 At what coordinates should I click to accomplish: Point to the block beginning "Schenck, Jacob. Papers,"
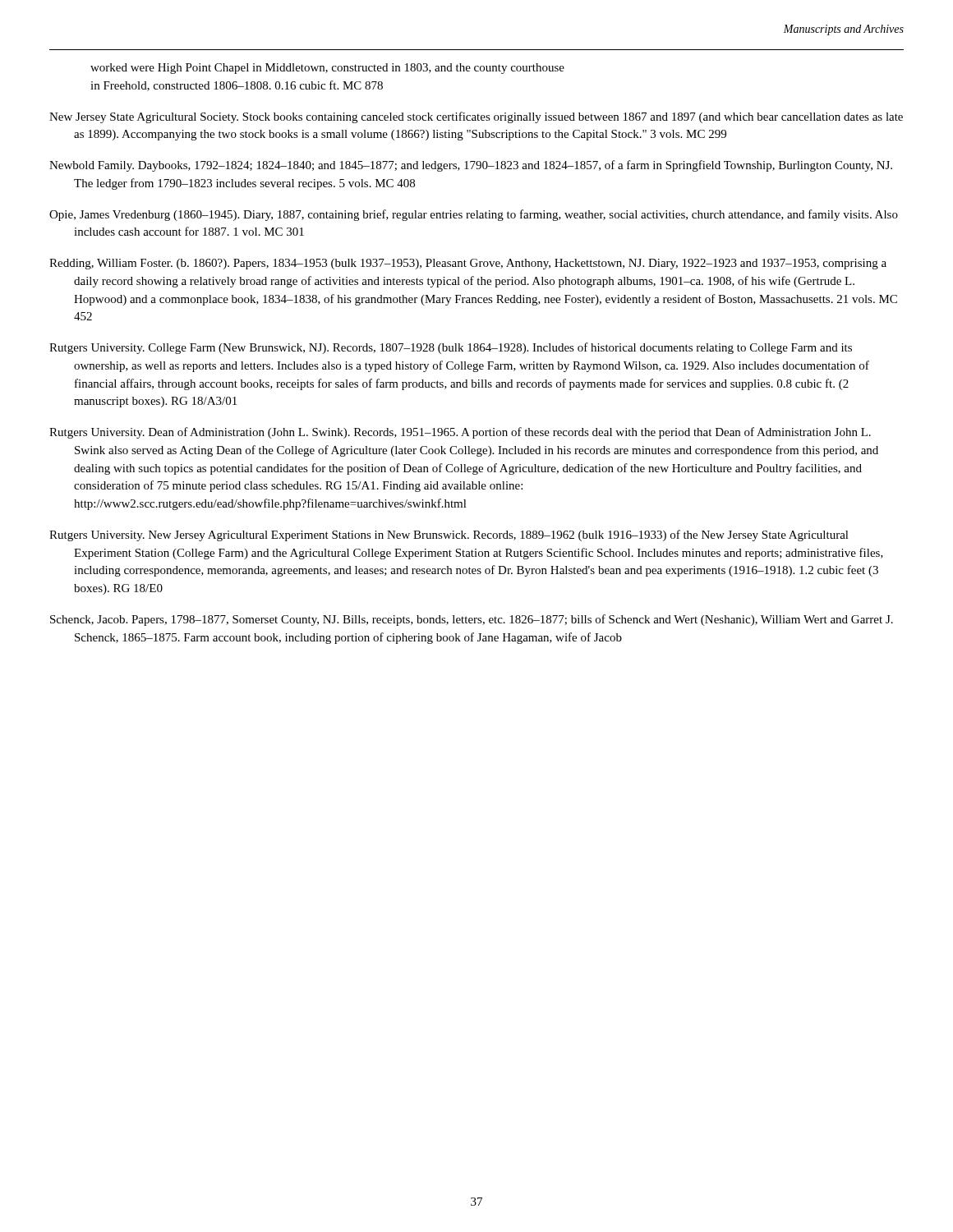(471, 628)
